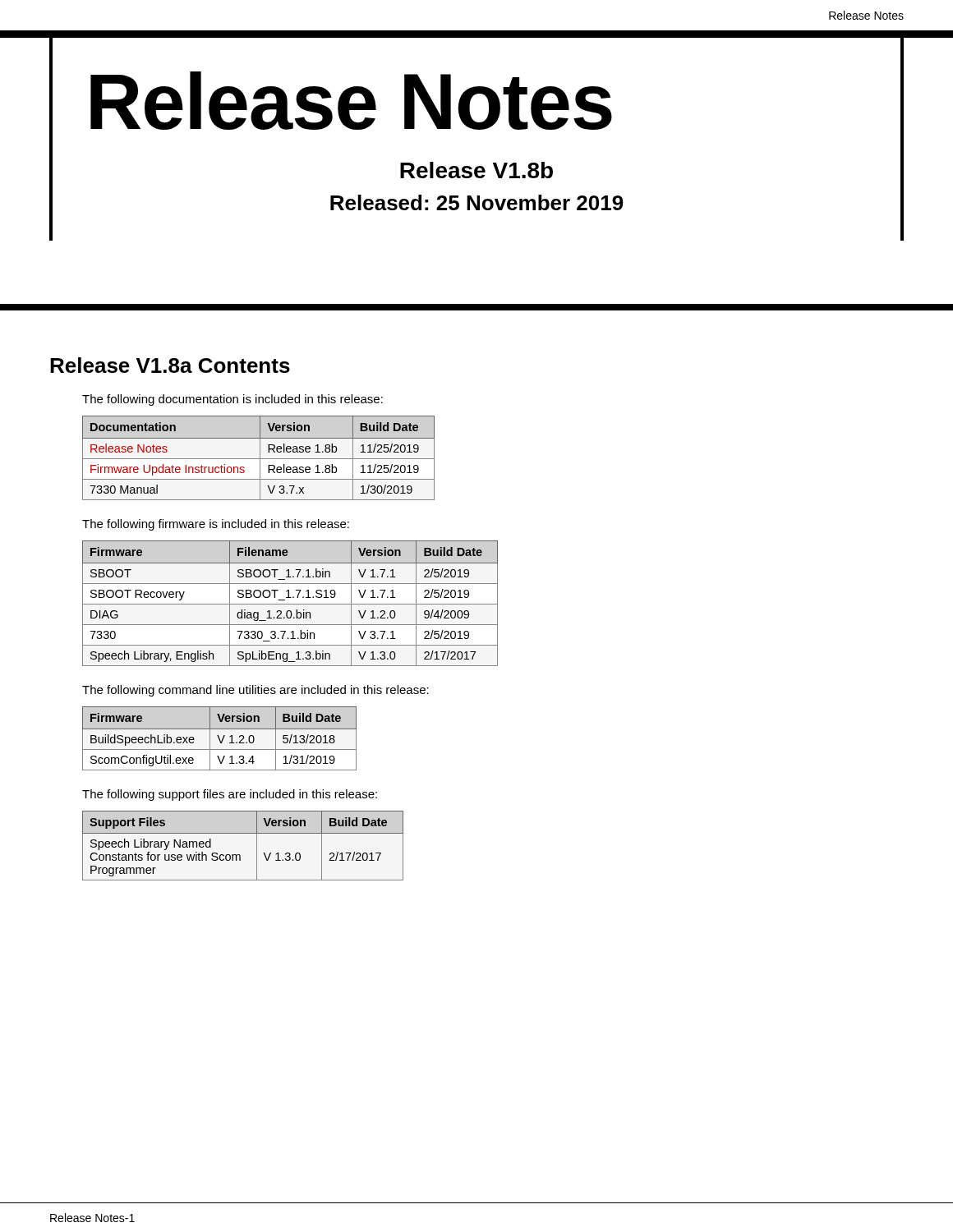The height and width of the screenshot is (1232, 953).
Task: Find "Release V1.8b" on this page
Action: [x=476, y=170]
